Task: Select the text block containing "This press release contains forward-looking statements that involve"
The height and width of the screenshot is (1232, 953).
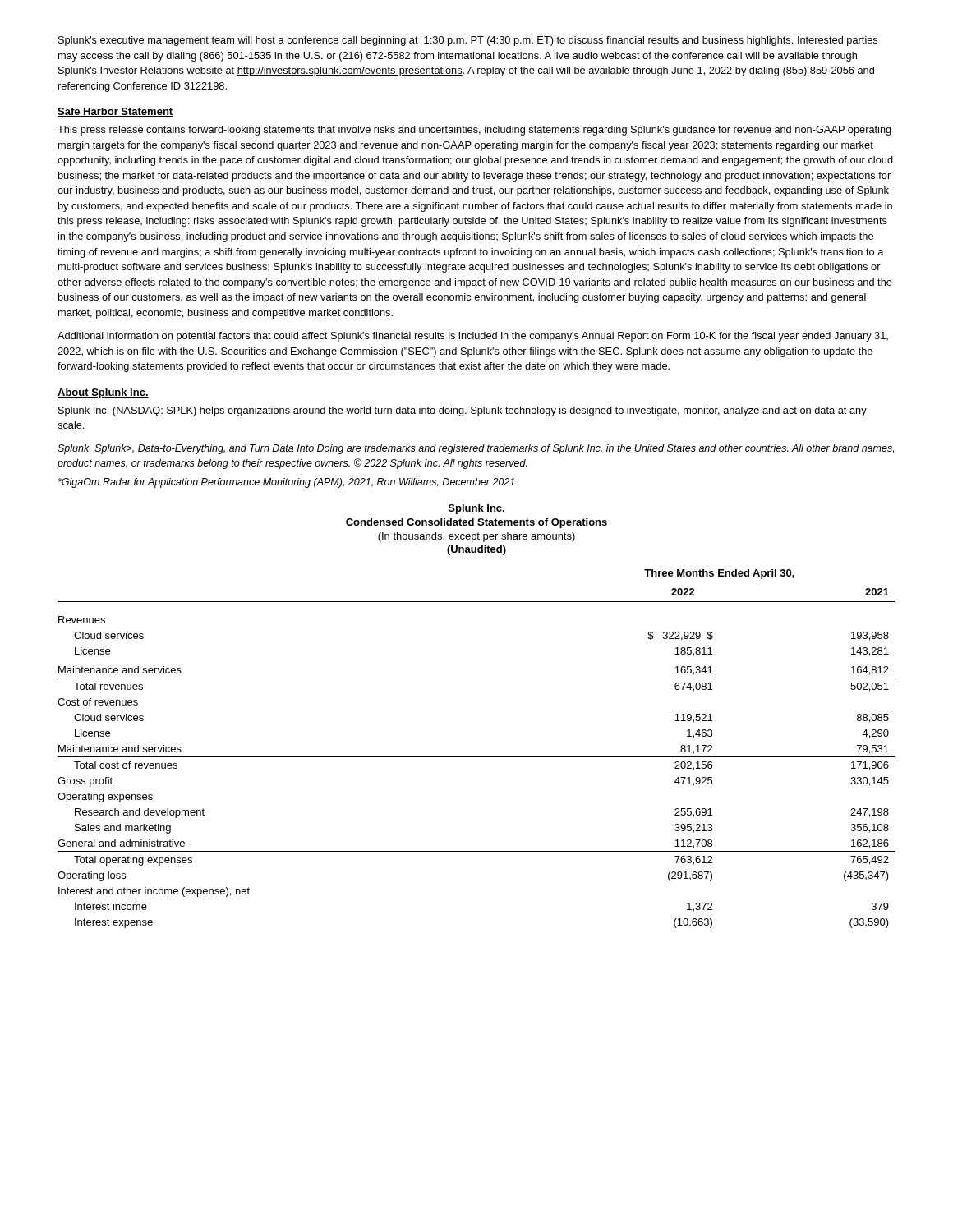Action: (475, 221)
